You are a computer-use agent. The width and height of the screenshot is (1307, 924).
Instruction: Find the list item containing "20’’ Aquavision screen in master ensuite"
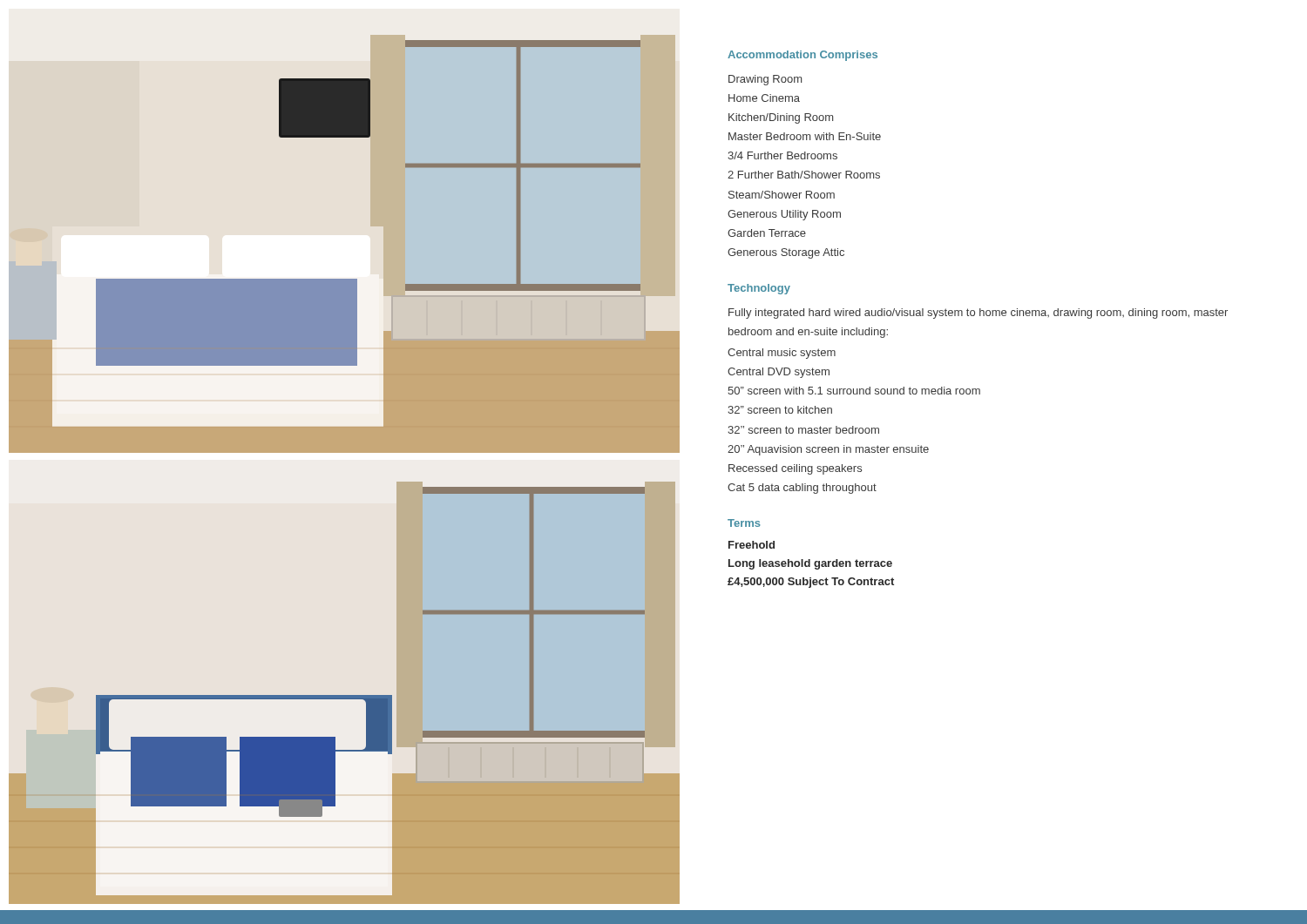pyautogui.click(x=828, y=449)
